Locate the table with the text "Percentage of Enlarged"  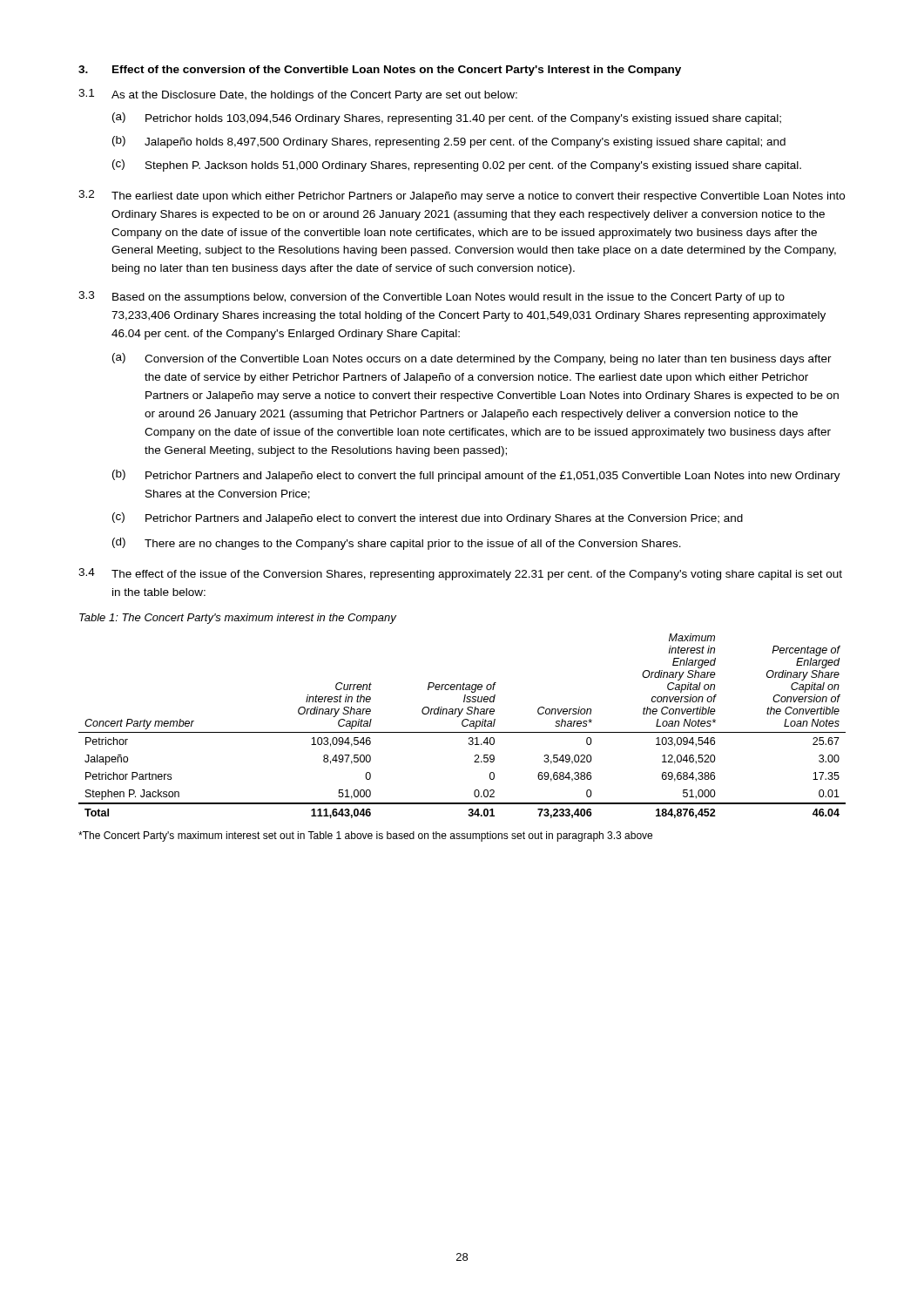point(462,726)
